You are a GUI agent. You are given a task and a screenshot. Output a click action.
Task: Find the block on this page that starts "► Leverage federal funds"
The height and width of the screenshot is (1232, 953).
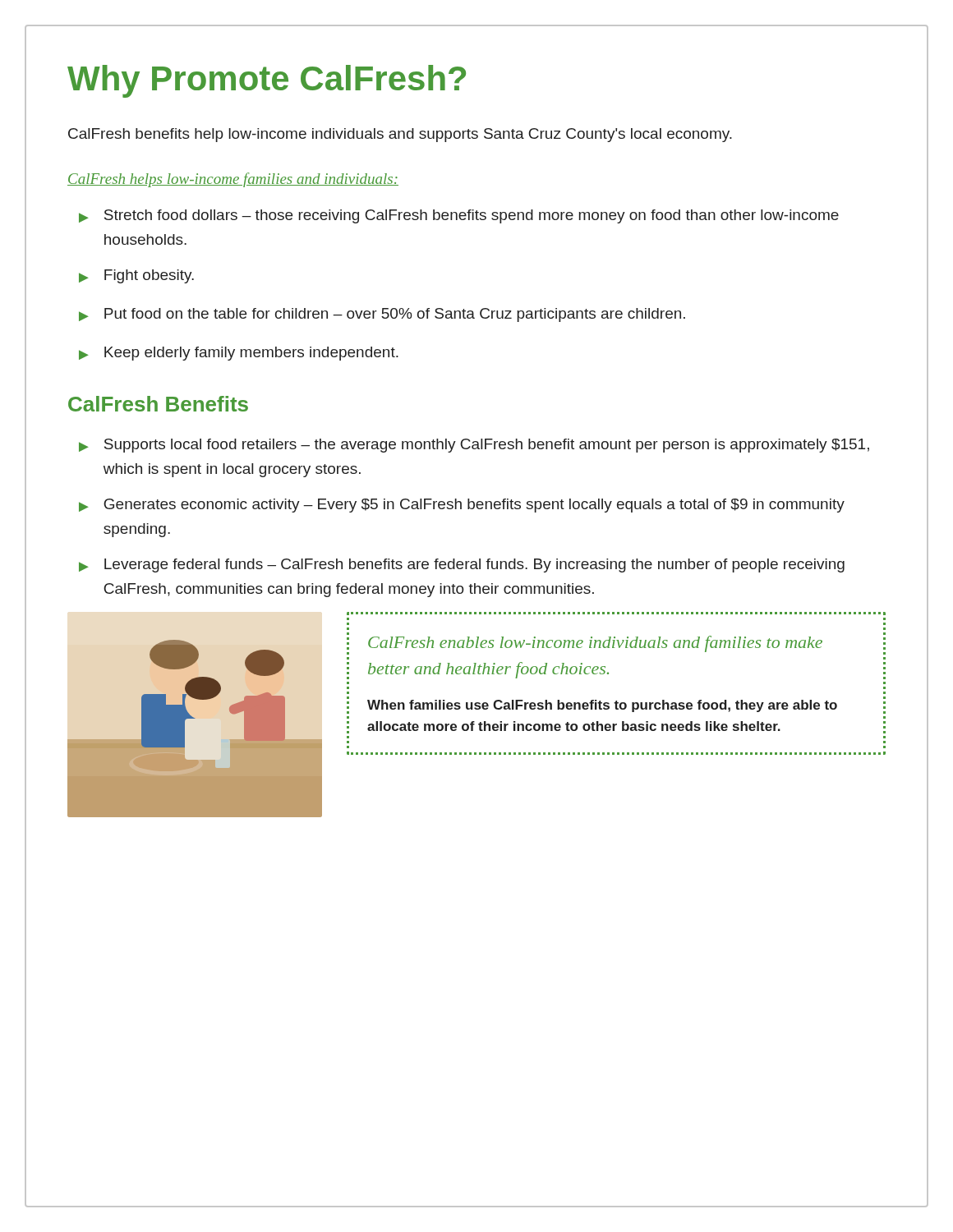(481, 576)
